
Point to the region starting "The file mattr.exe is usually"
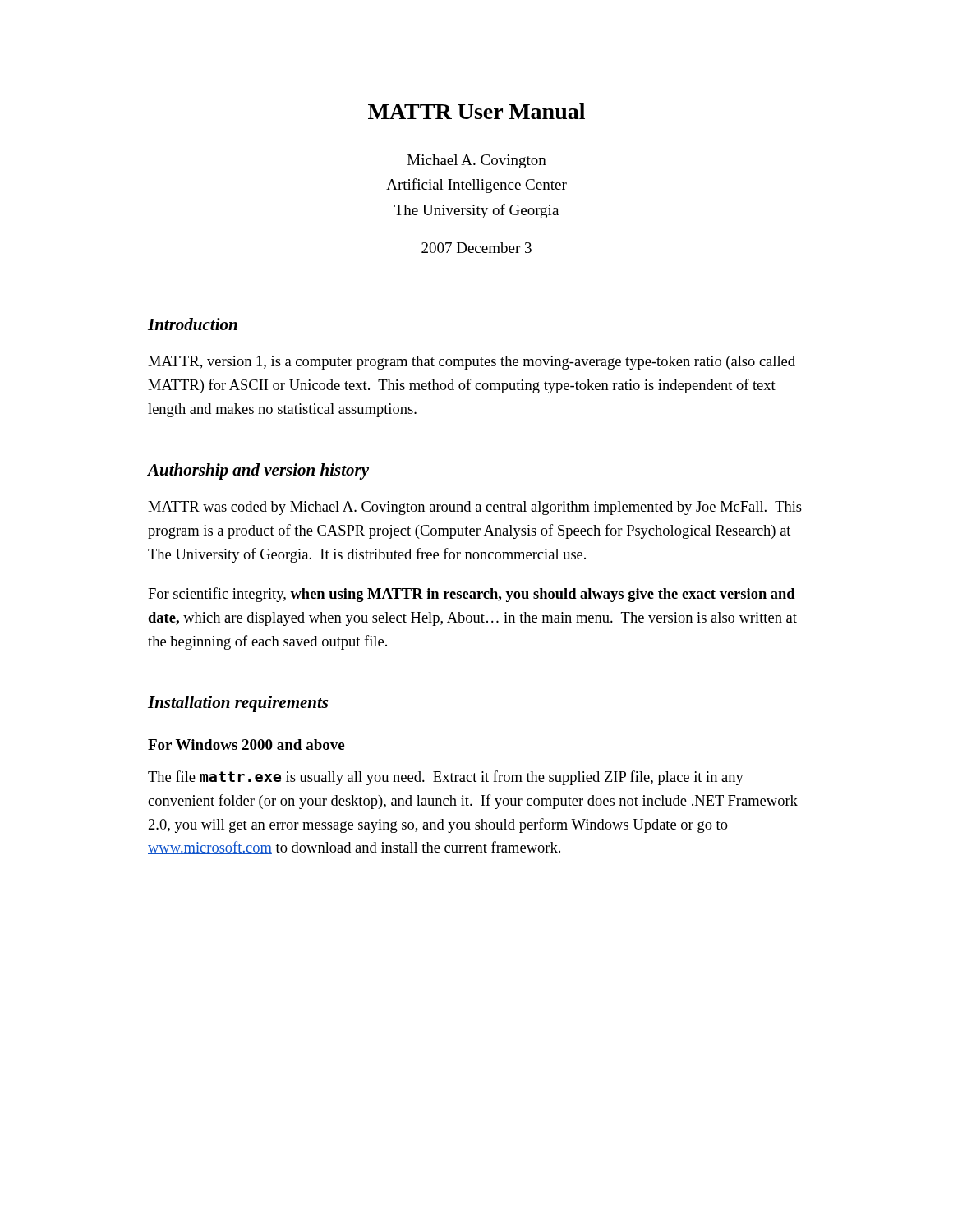coord(473,812)
